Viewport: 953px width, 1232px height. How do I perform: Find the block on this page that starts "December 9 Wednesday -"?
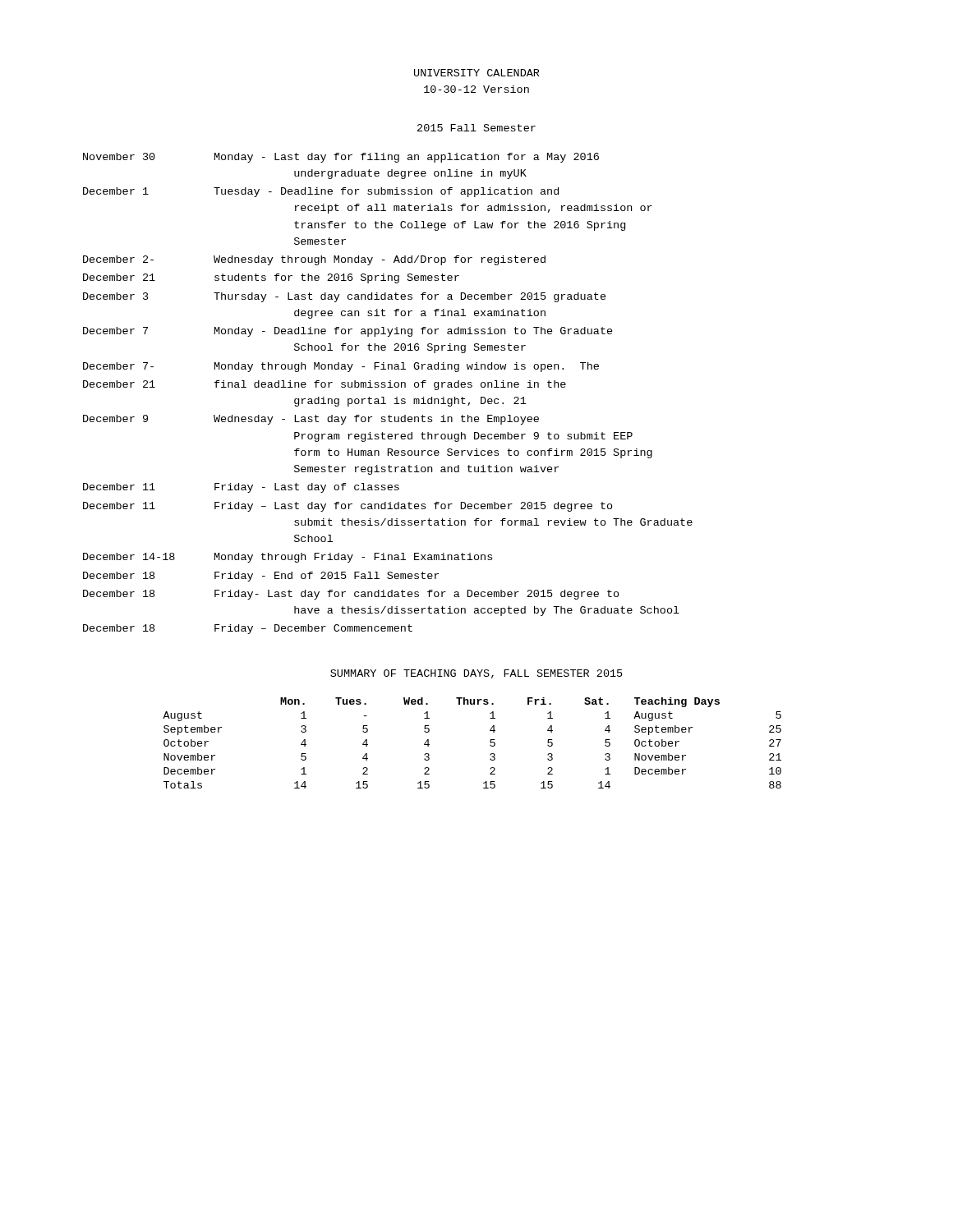[476, 445]
